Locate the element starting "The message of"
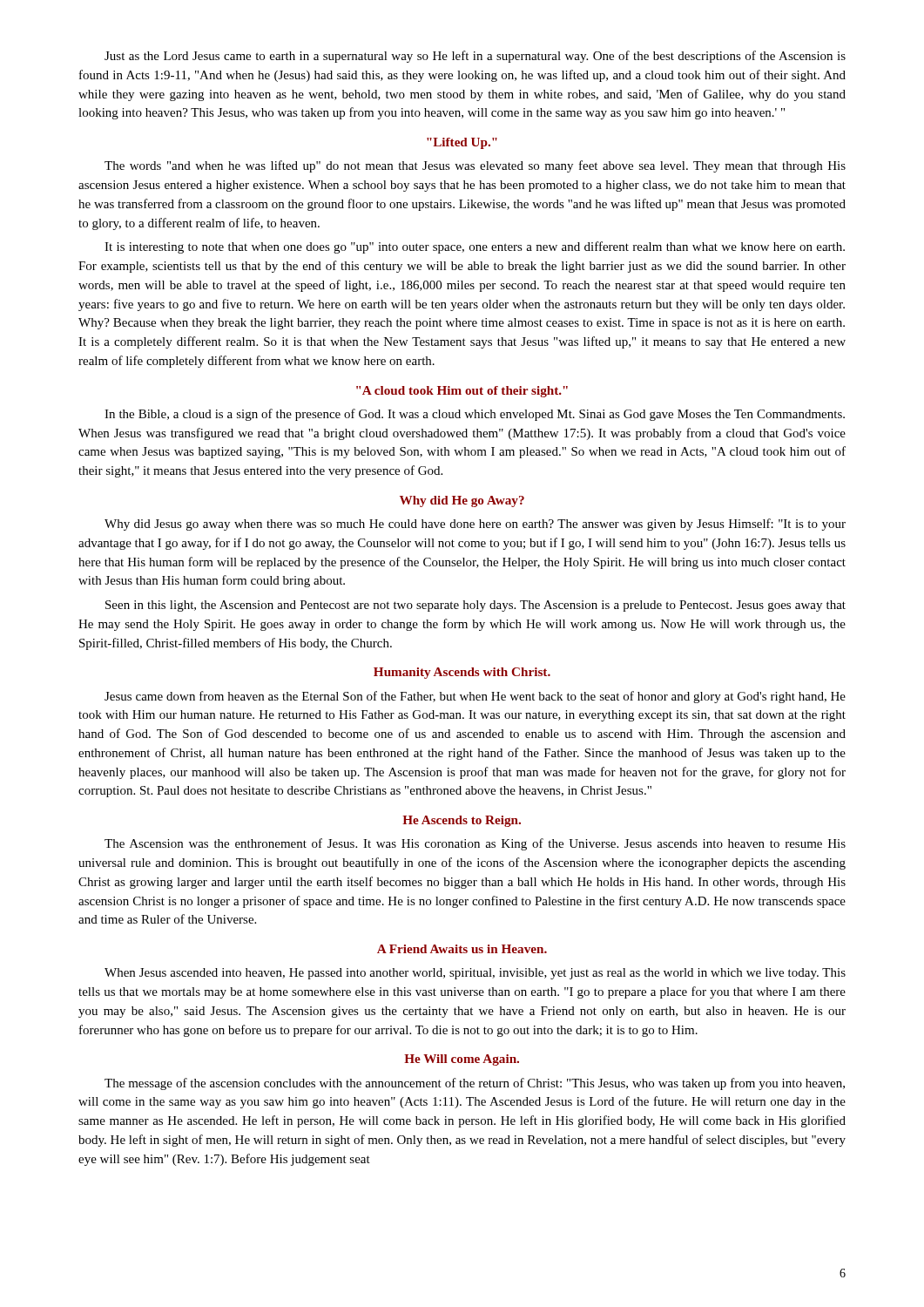924x1307 pixels. point(462,1121)
